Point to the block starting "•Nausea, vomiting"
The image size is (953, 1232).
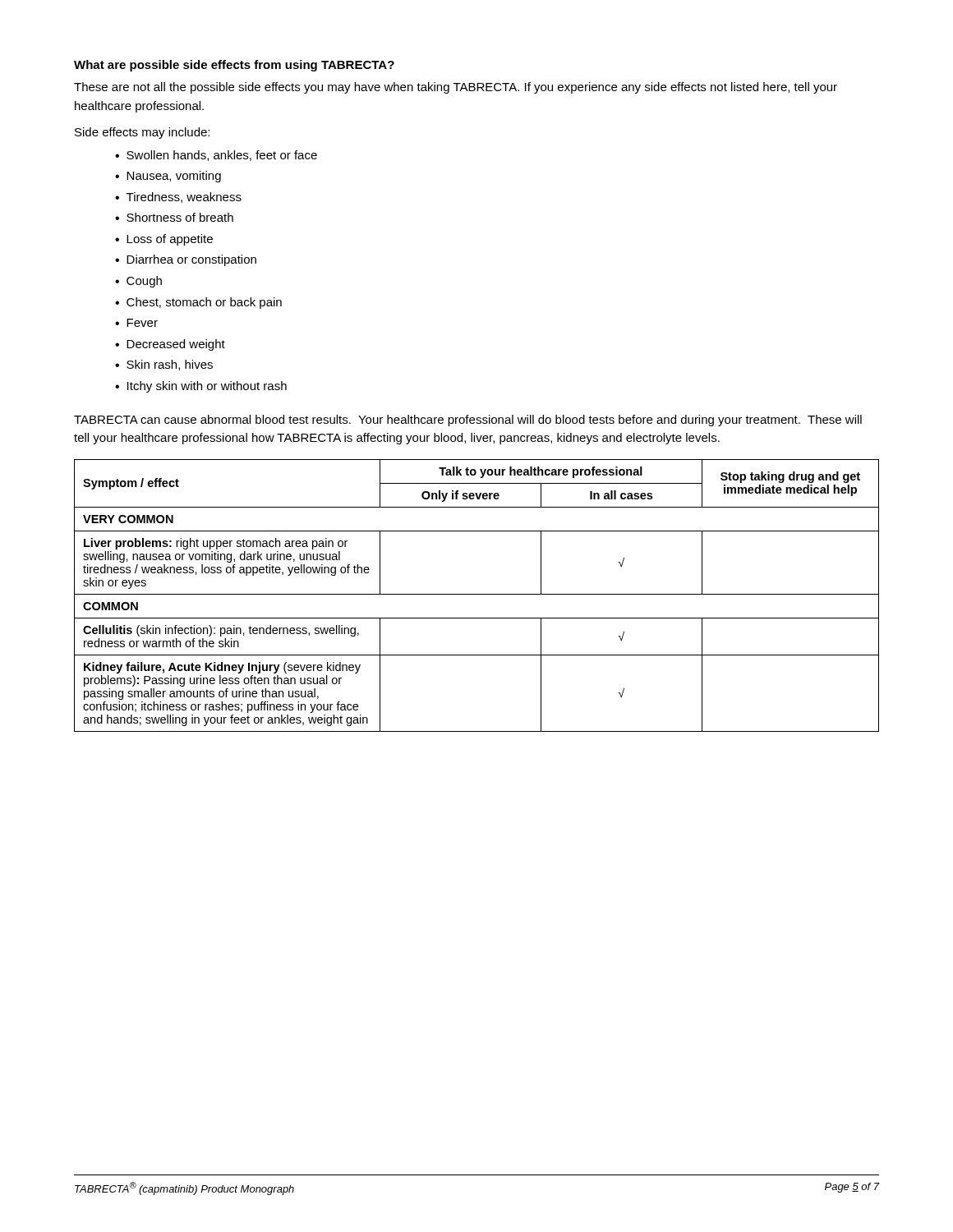click(x=168, y=176)
